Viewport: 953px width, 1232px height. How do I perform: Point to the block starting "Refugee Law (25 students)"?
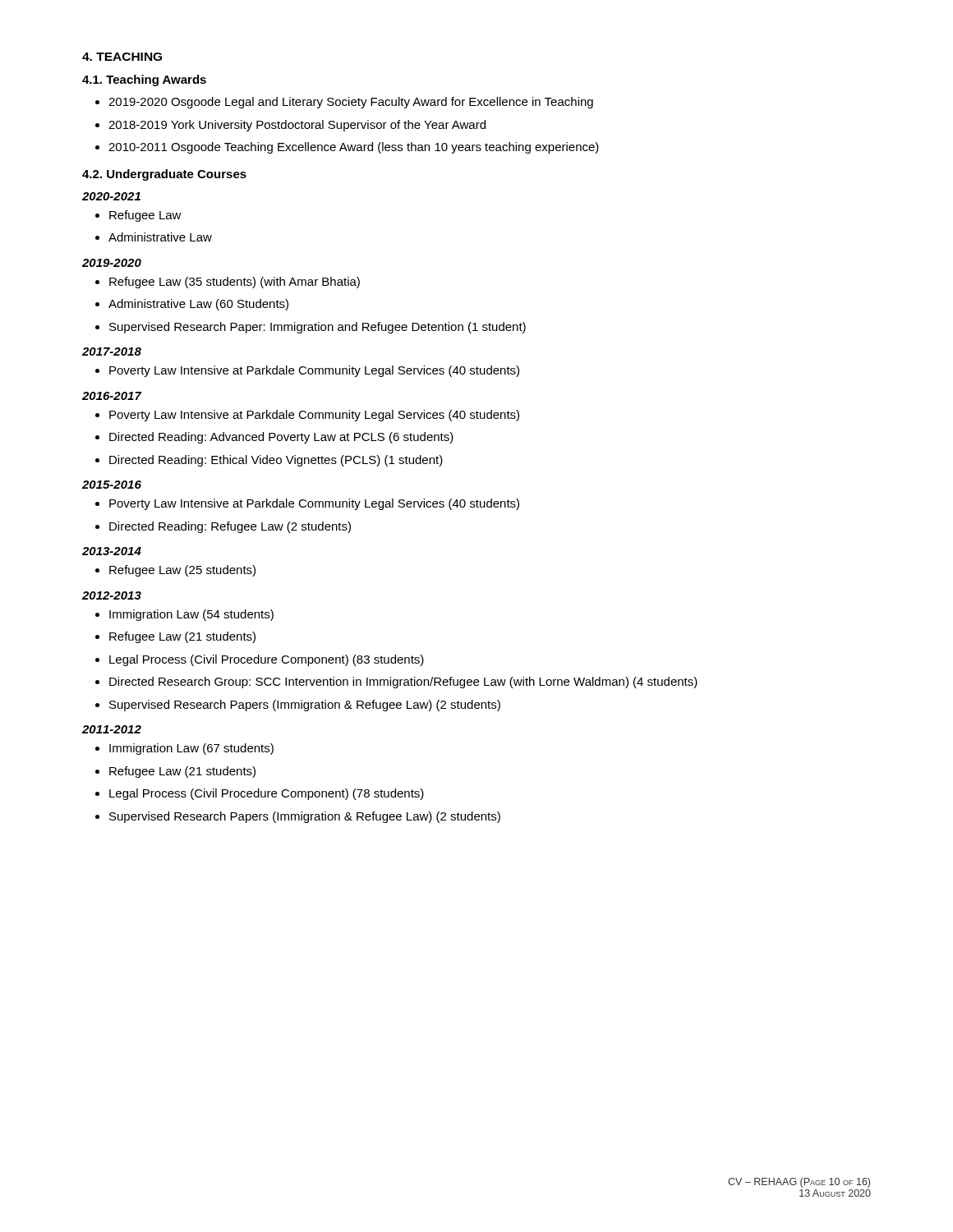182,570
